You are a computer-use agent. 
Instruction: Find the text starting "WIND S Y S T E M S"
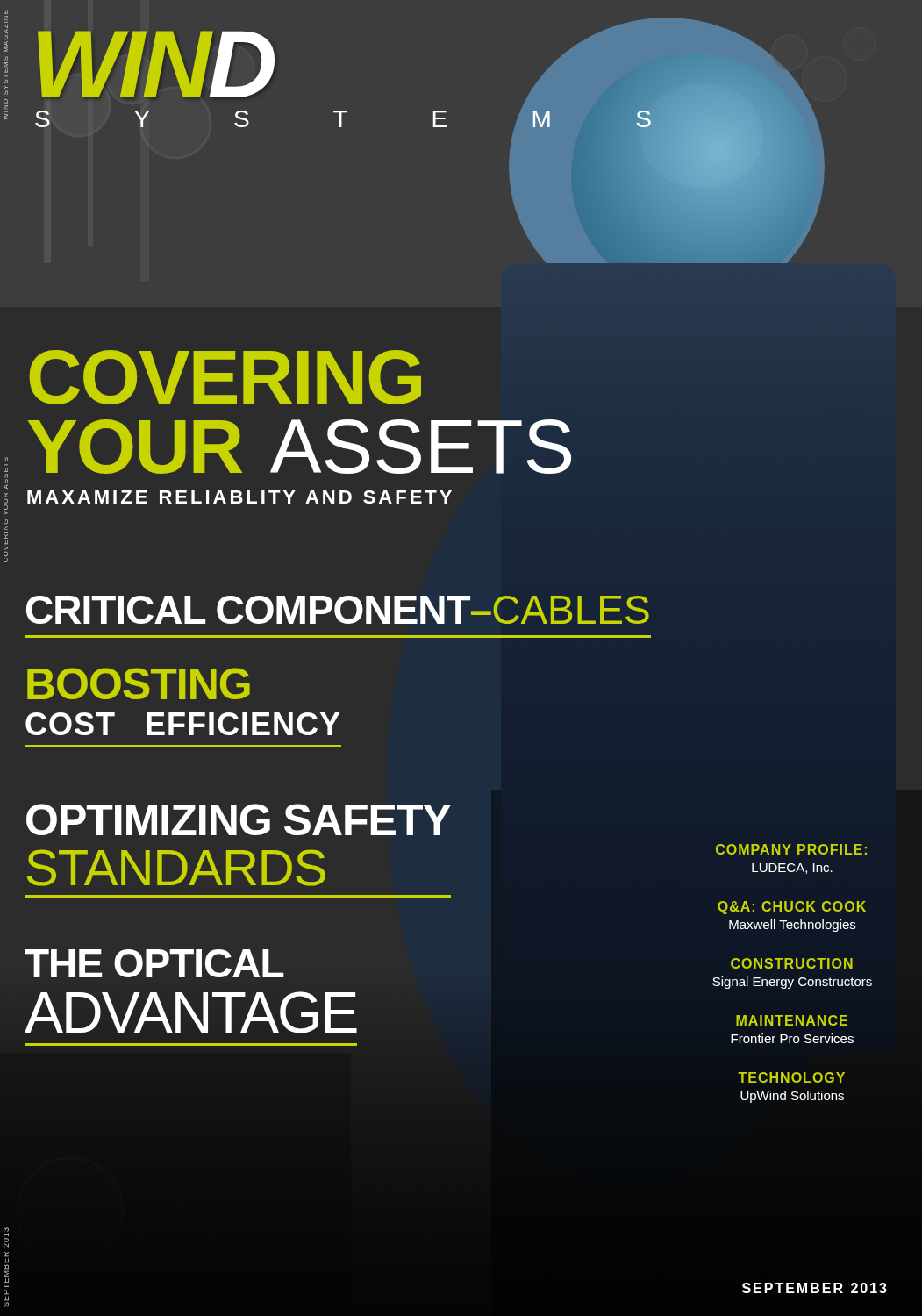pyautogui.click(x=349, y=75)
